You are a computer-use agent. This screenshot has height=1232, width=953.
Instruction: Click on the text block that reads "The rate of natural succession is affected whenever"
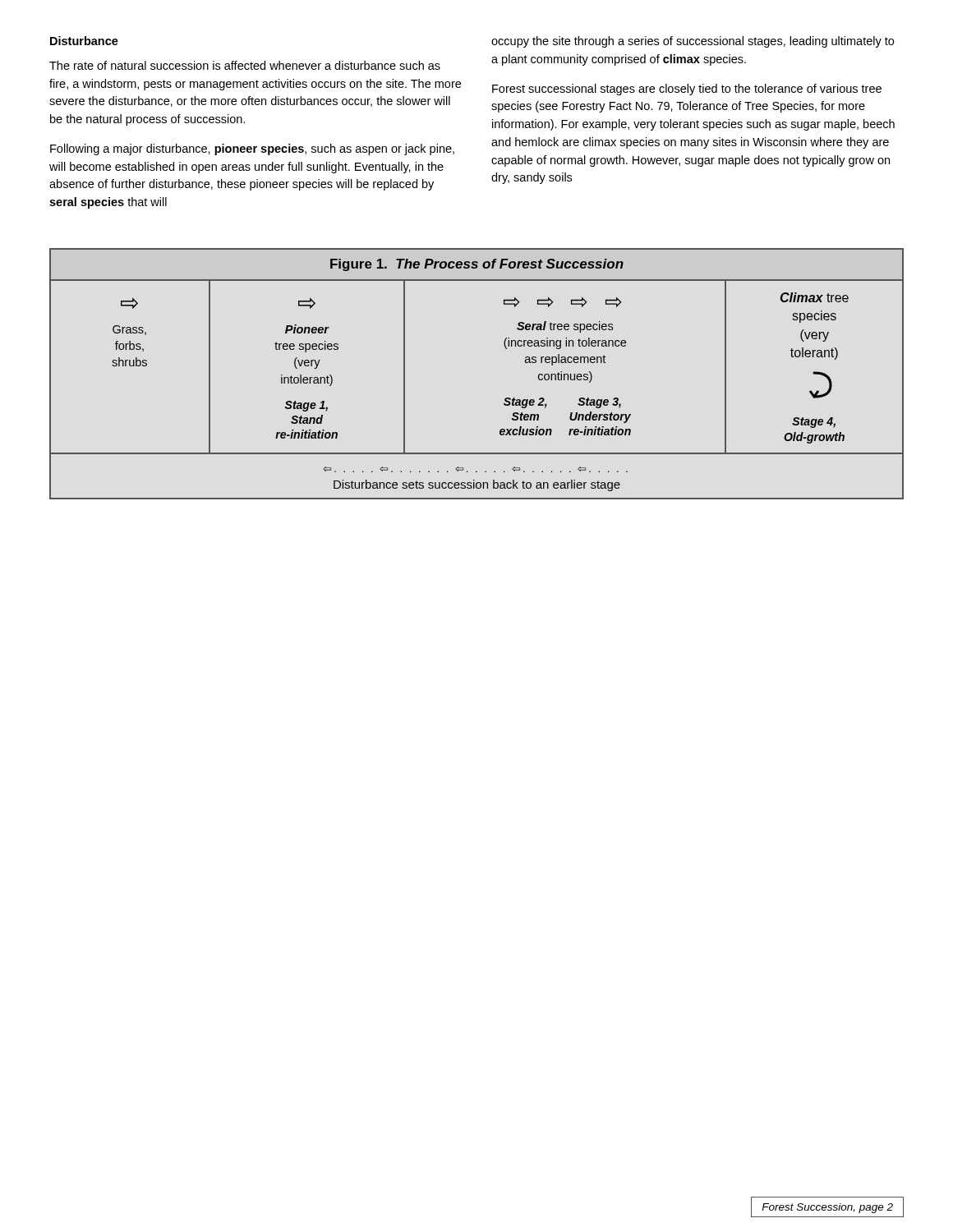245,65
